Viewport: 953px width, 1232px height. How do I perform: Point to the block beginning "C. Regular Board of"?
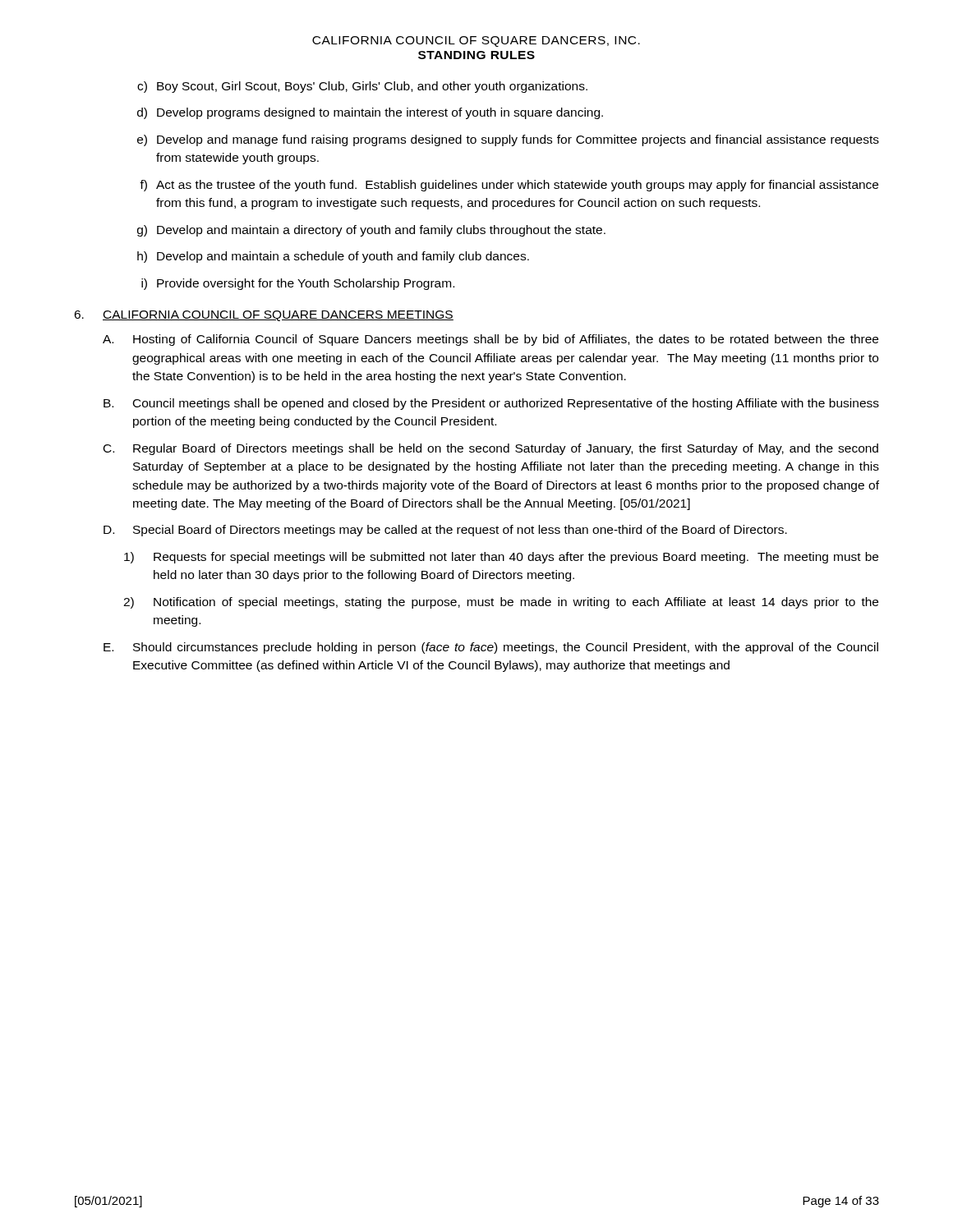click(491, 476)
